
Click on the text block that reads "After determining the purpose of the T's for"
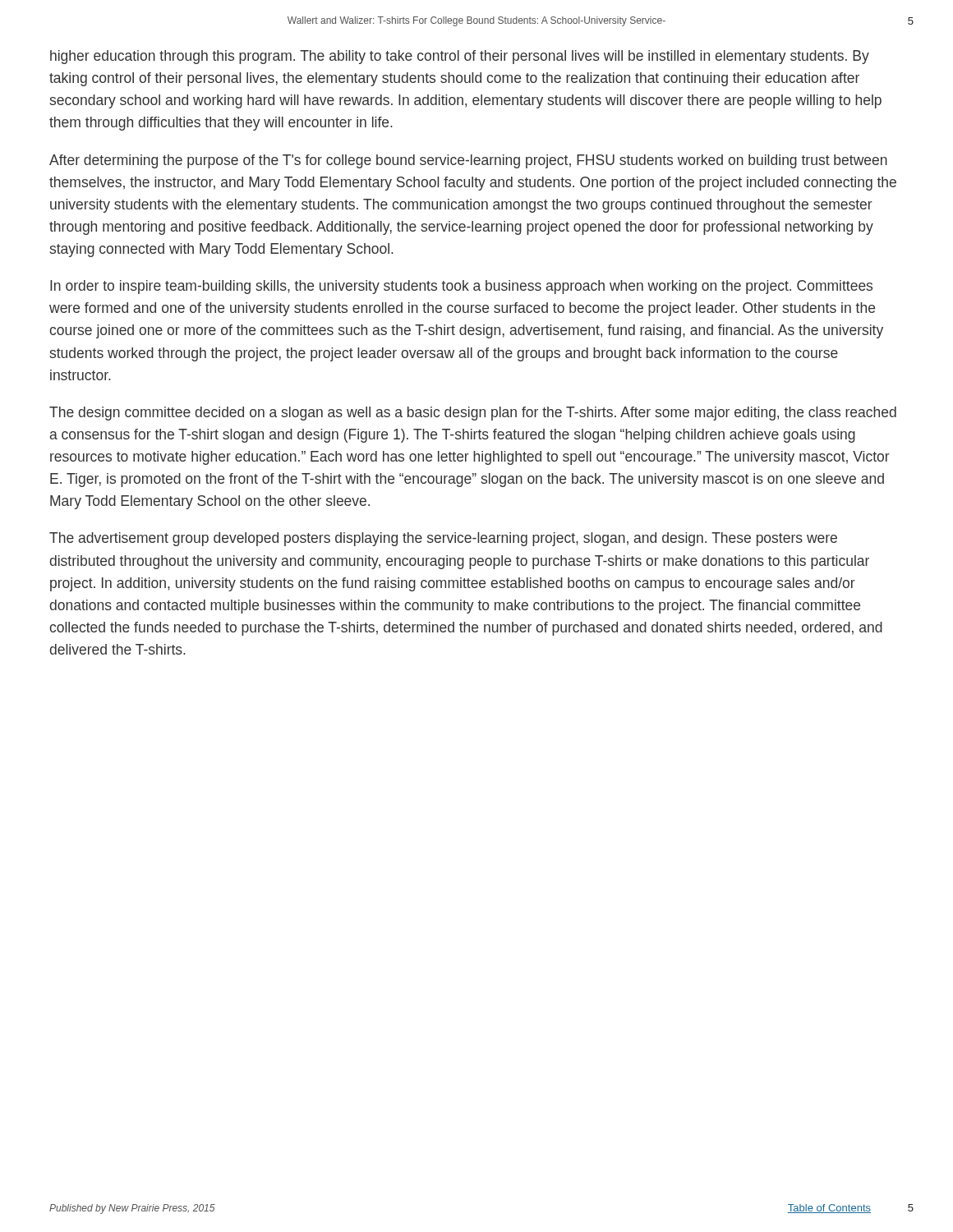coord(473,204)
